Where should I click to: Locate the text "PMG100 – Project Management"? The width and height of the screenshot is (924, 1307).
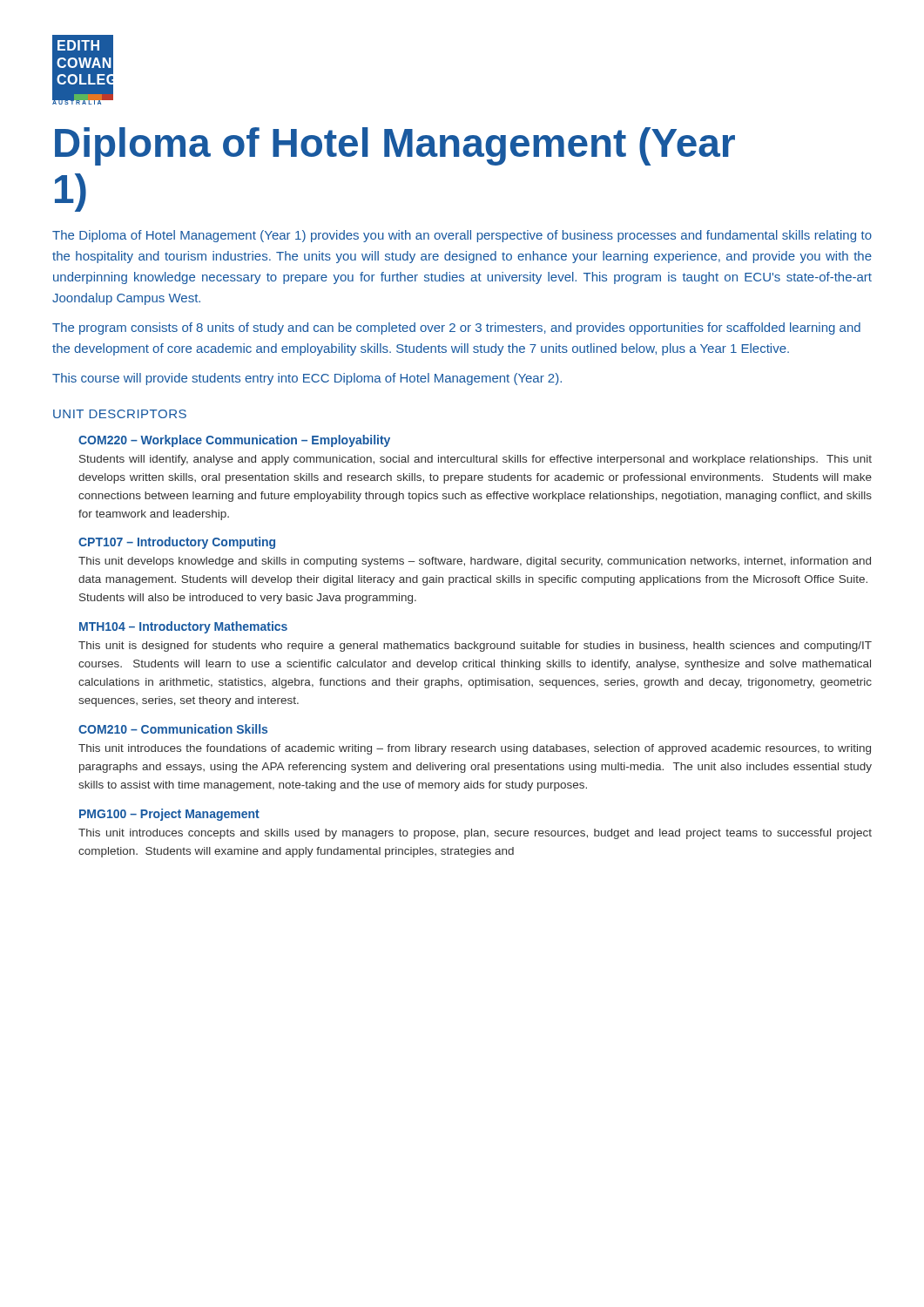tap(169, 814)
